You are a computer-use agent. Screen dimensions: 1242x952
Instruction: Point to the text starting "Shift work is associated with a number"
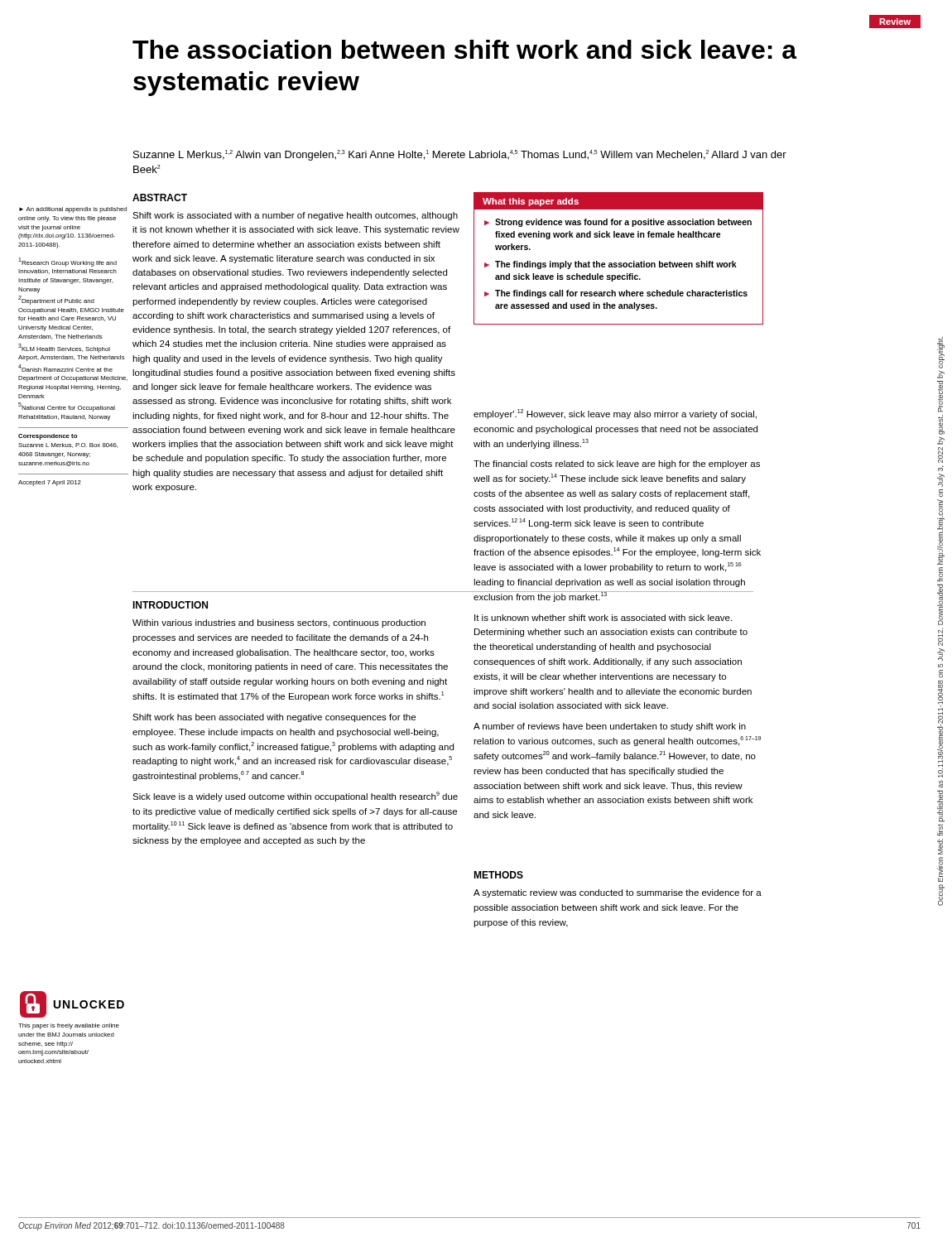pyautogui.click(x=296, y=351)
